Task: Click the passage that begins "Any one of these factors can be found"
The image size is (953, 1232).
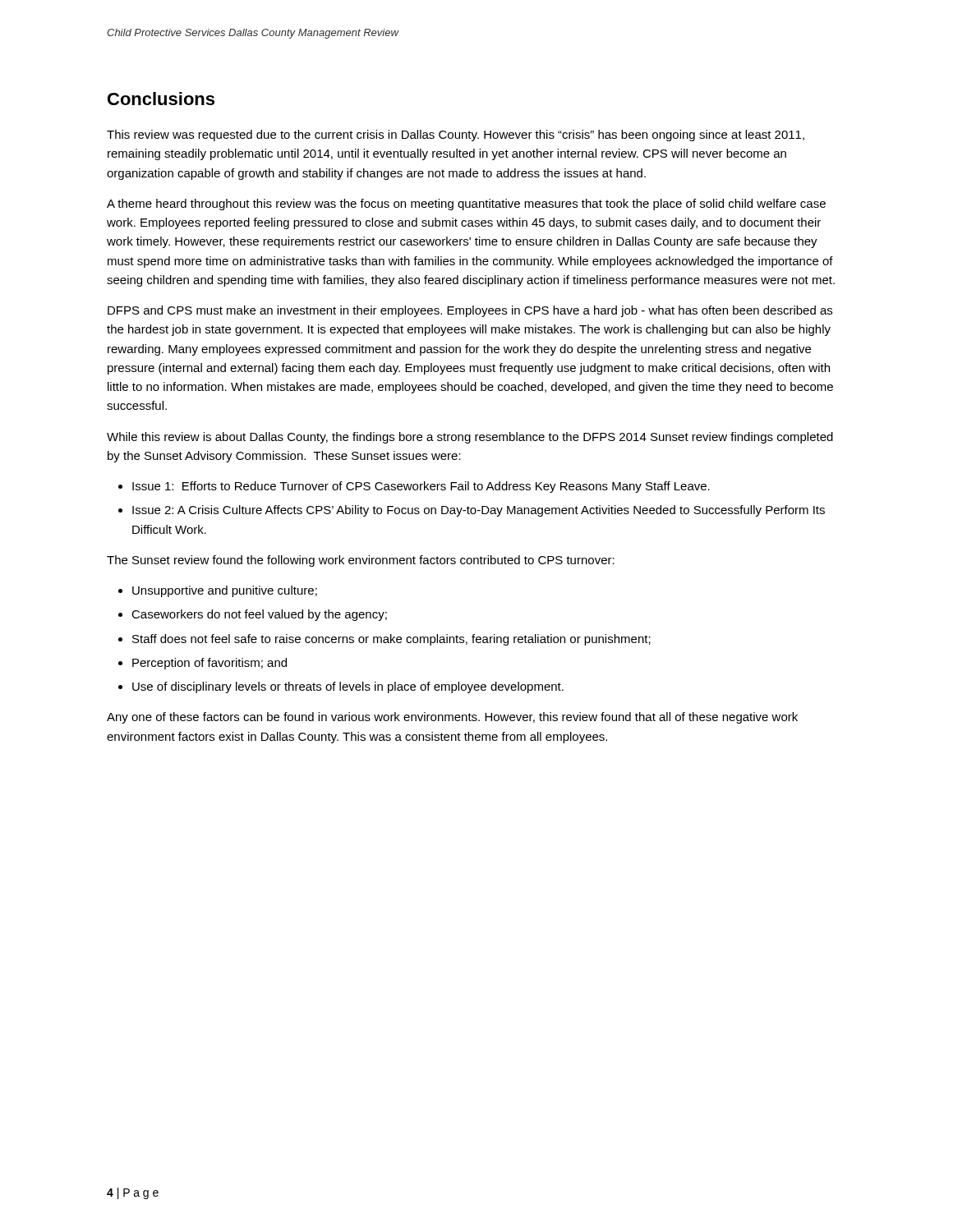Action: 476,727
